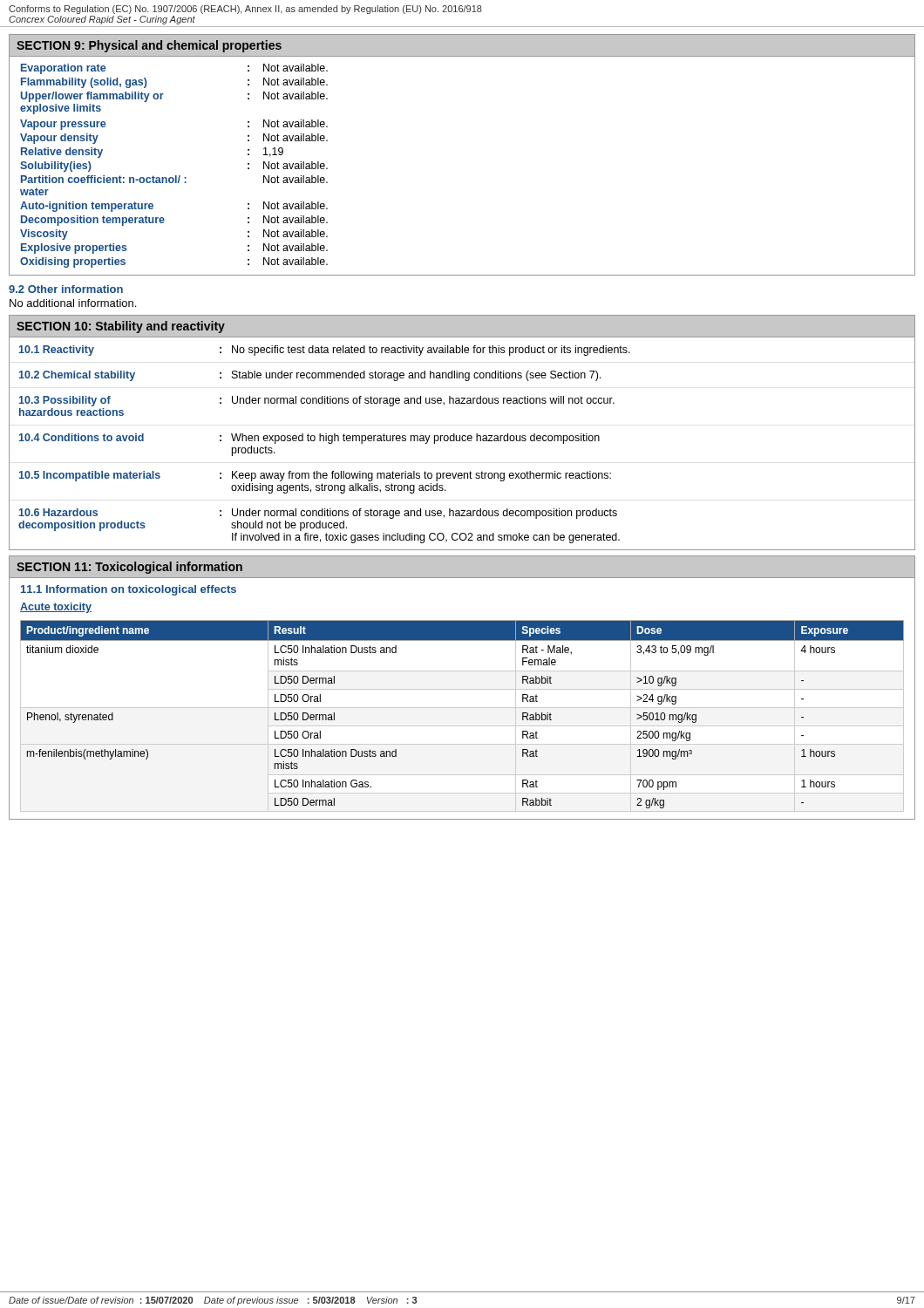
Task: Find the text block that reads "Viscosity : Not"
Action: pos(38,234)
